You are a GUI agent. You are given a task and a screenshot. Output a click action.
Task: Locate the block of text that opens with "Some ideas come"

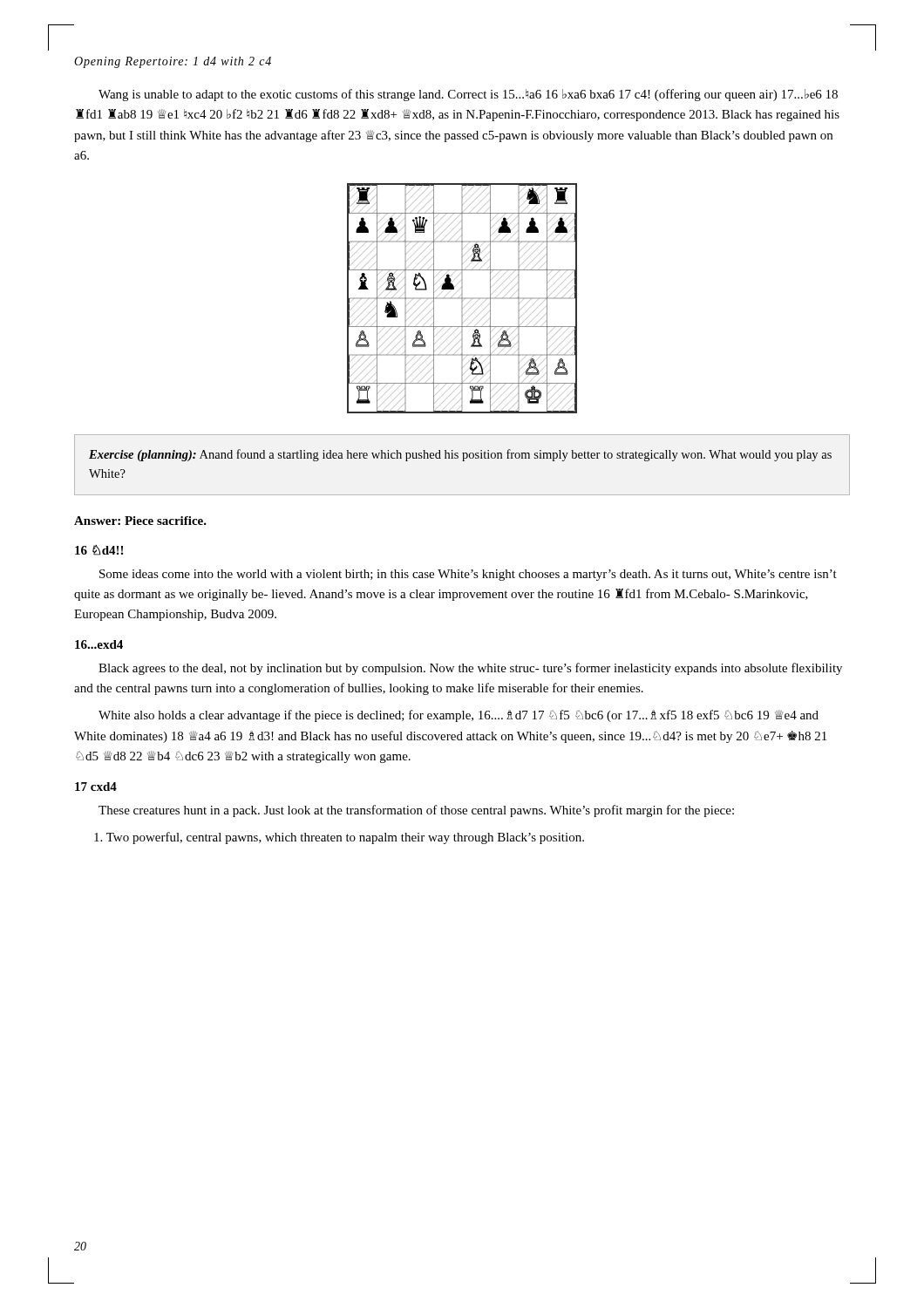click(455, 594)
